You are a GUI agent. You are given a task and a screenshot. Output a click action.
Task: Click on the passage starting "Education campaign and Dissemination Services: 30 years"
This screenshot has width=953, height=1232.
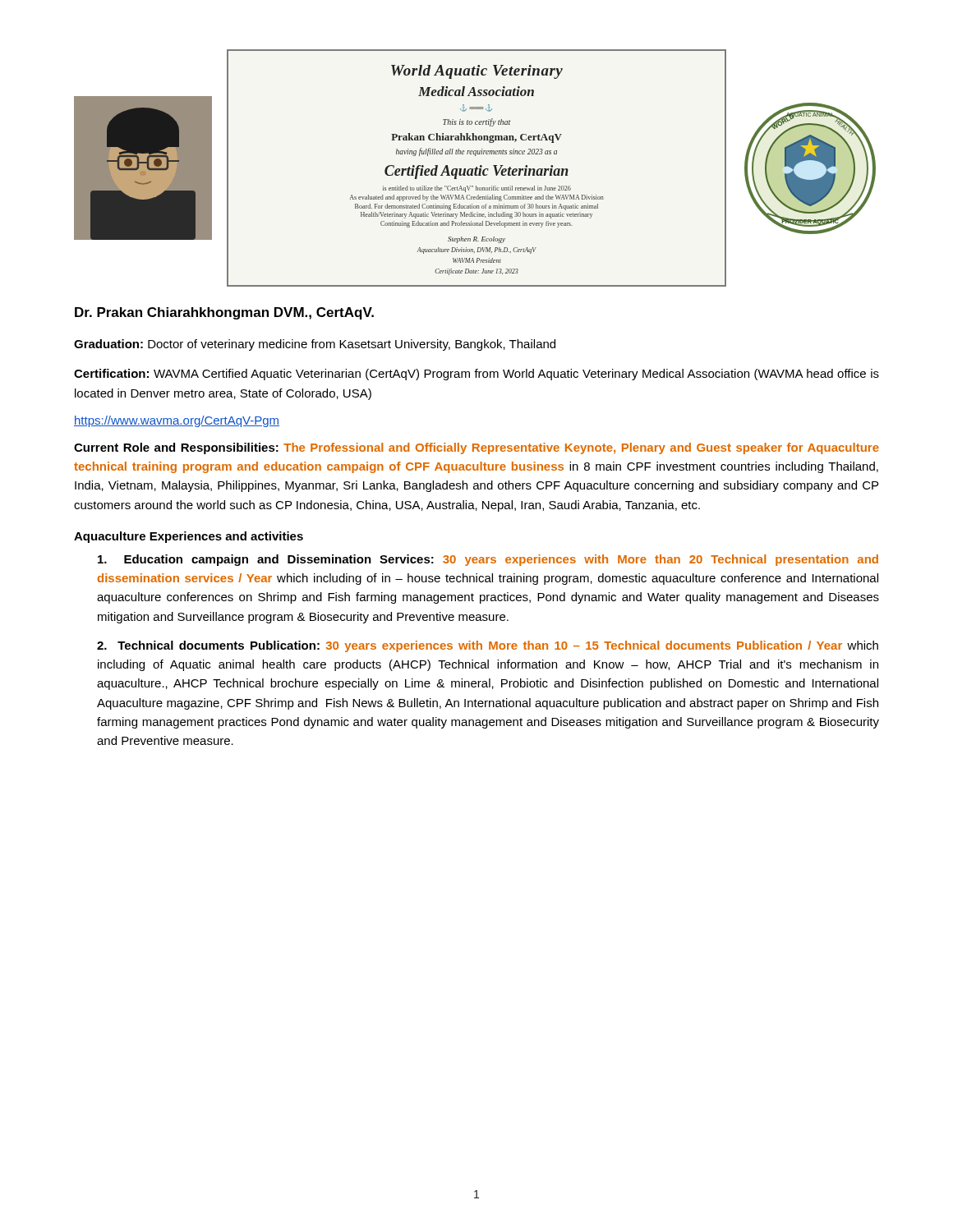coord(488,587)
